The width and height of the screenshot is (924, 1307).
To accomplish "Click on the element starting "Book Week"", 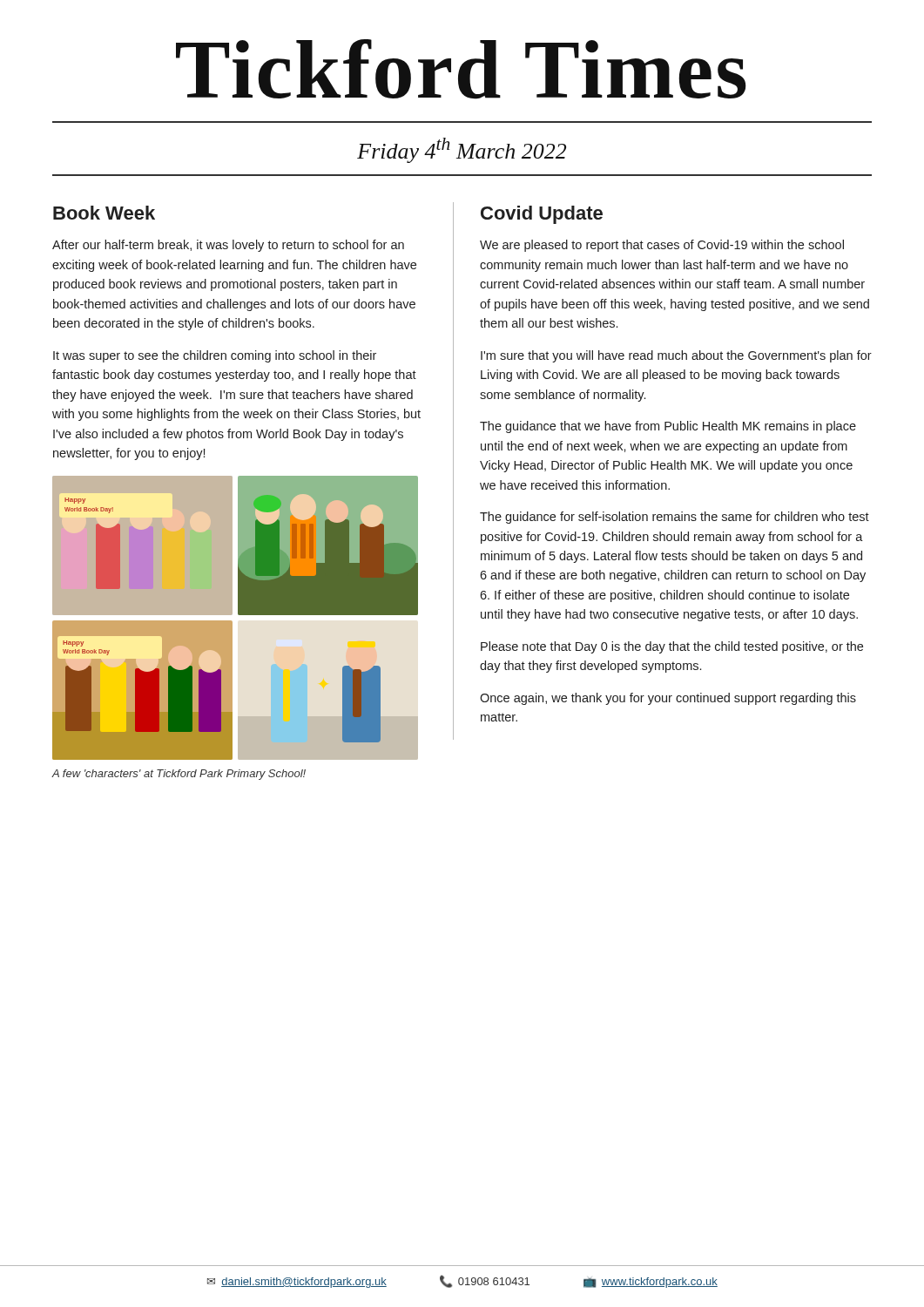I will tap(104, 213).
